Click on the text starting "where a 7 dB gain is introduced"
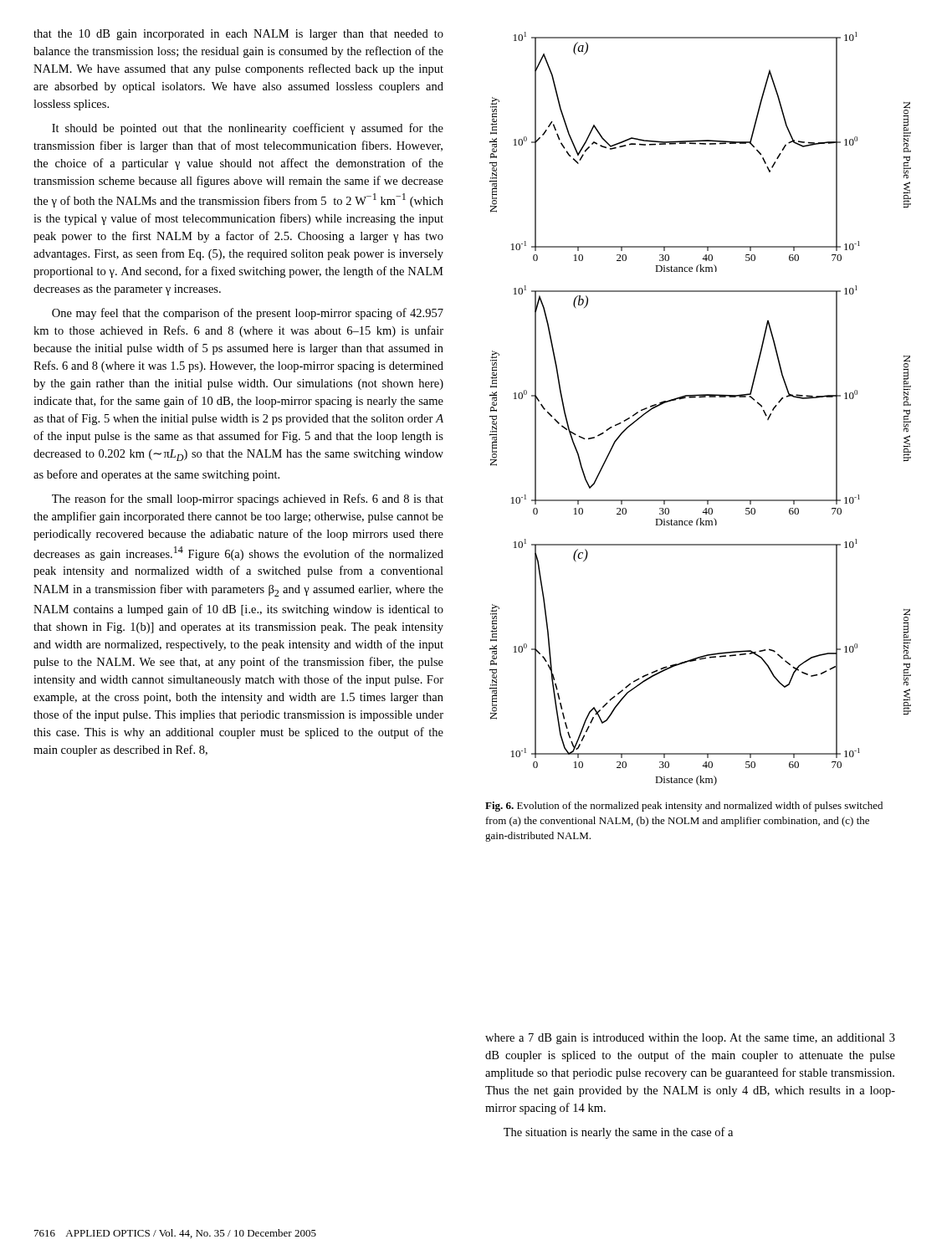Screen dimensions: 1255x952 pyautogui.click(x=690, y=1085)
